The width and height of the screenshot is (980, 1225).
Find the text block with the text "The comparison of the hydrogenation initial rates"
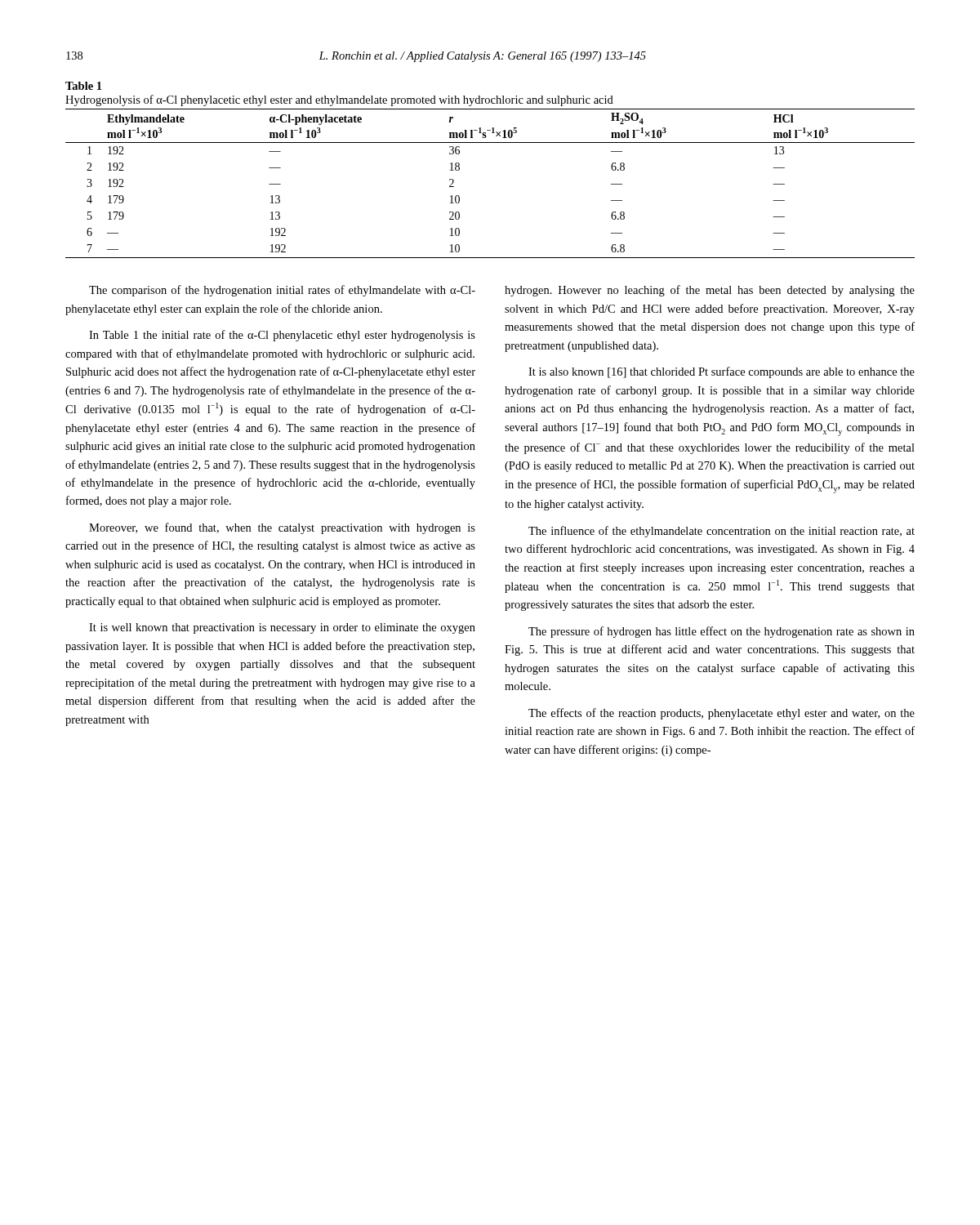click(x=282, y=291)
